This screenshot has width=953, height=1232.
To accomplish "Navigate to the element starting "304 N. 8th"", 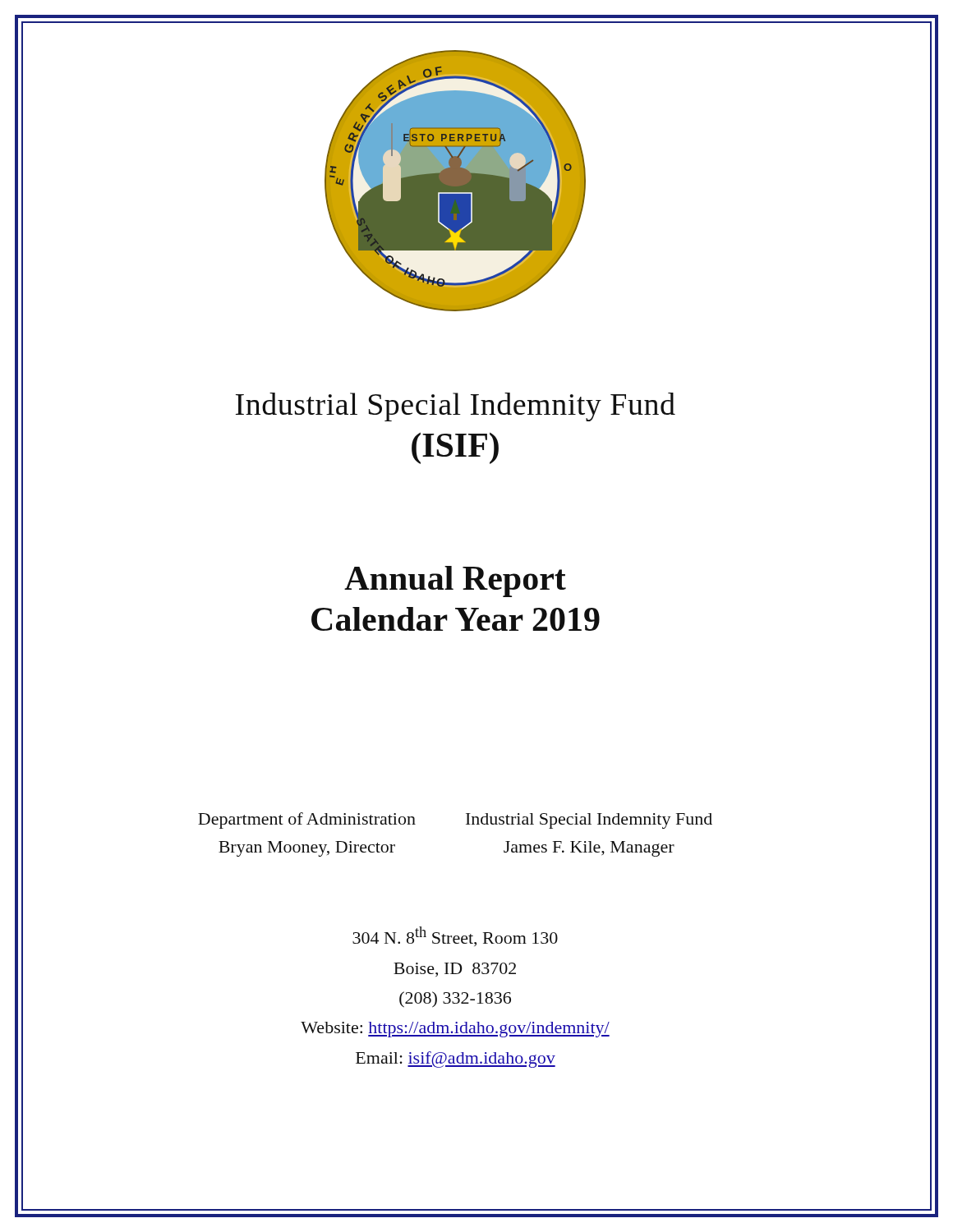I will pos(455,996).
